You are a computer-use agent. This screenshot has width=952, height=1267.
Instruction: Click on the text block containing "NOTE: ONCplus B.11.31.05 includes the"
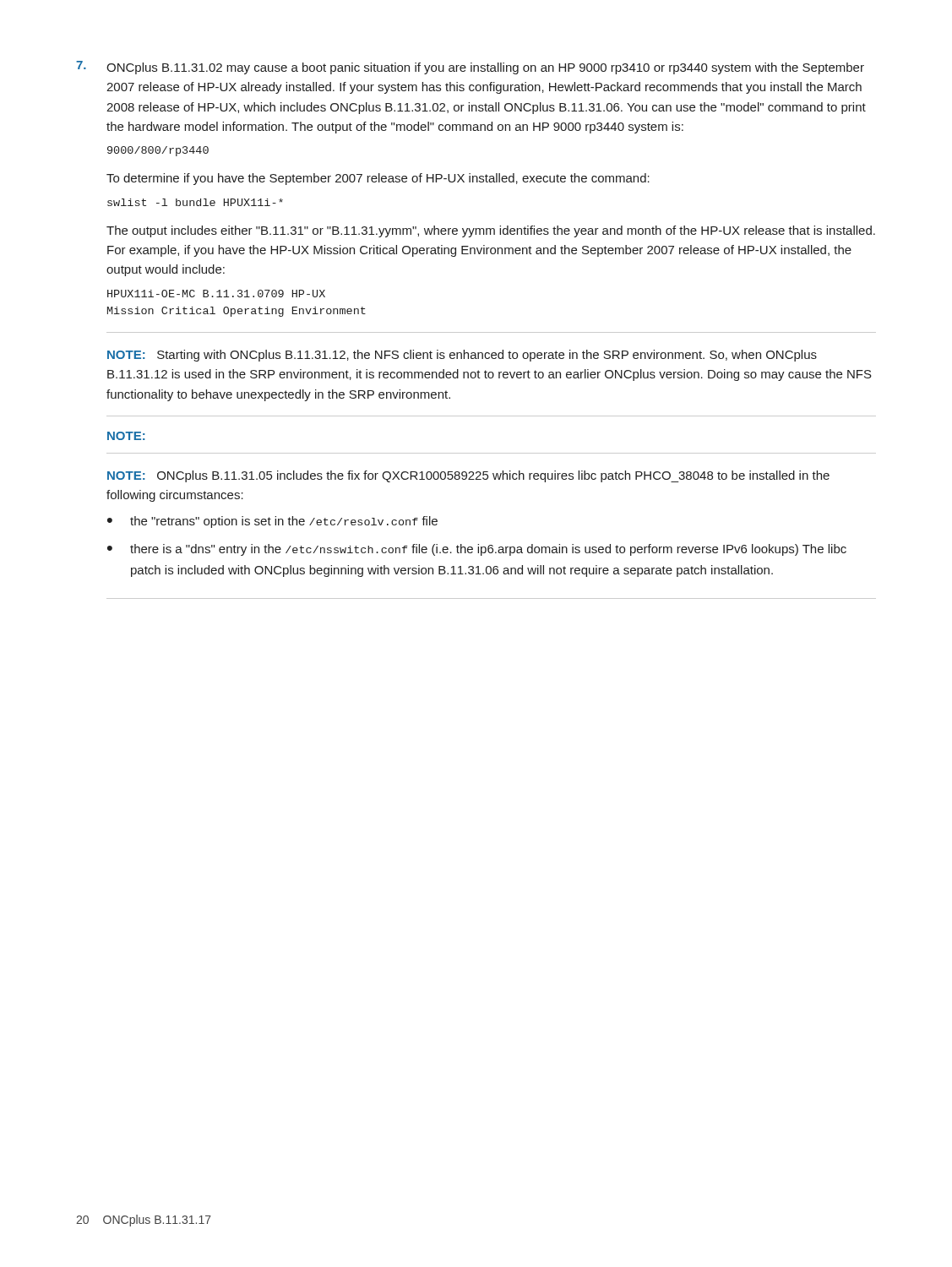tap(468, 476)
